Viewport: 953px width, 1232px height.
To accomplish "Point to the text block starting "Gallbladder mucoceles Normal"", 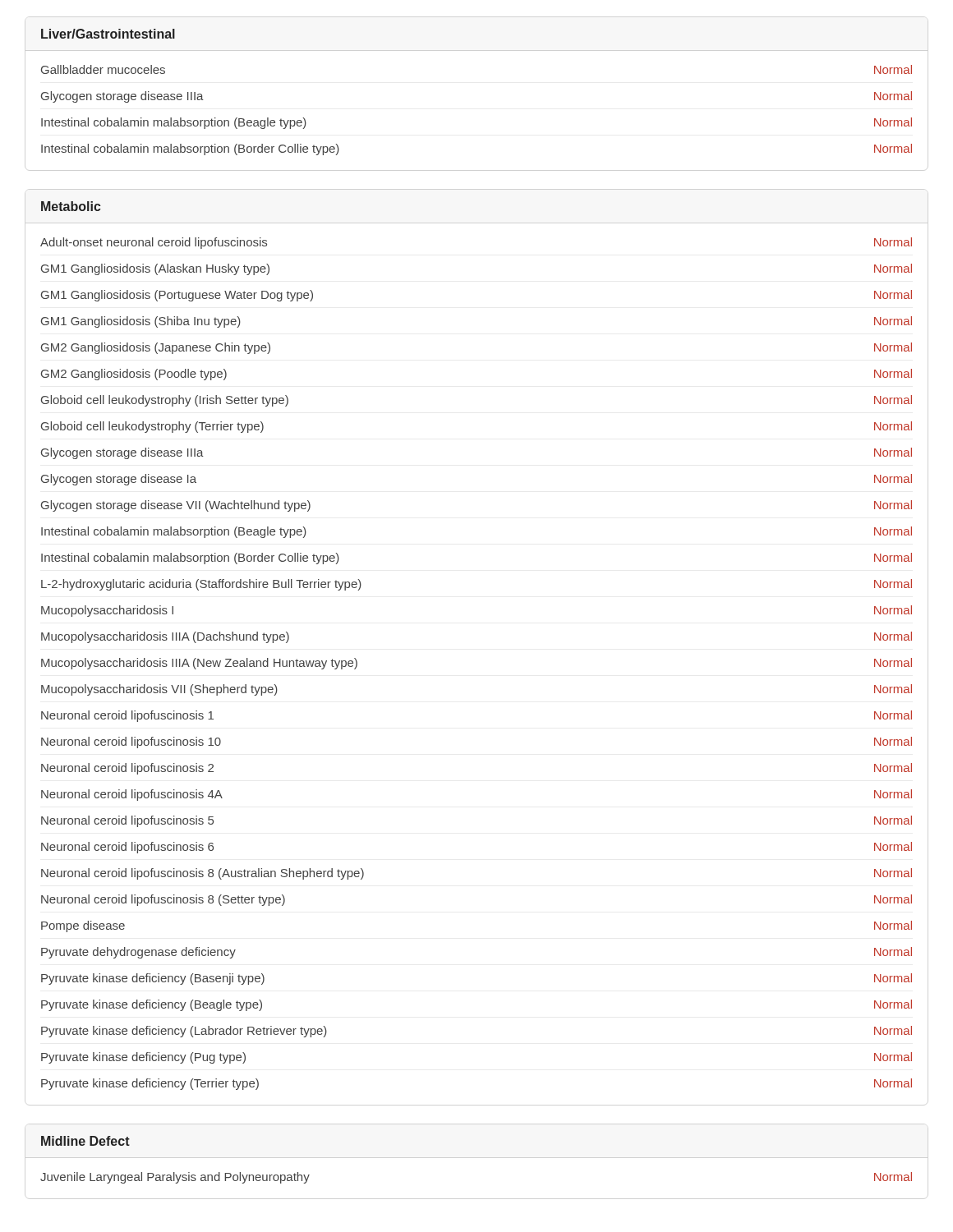I will pos(101,69).
